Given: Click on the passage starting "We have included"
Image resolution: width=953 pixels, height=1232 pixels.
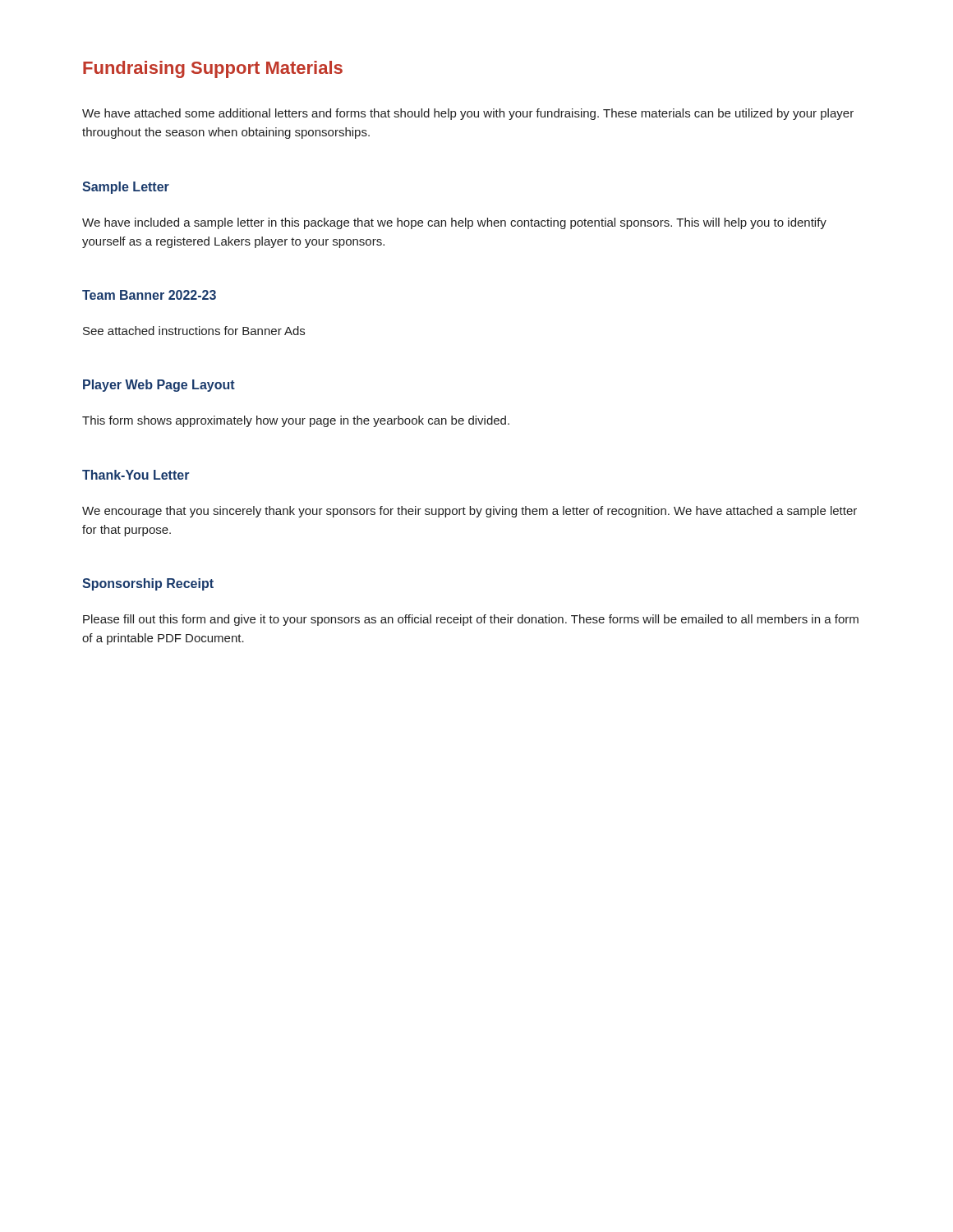Looking at the screenshot, I should coord(454,231).
